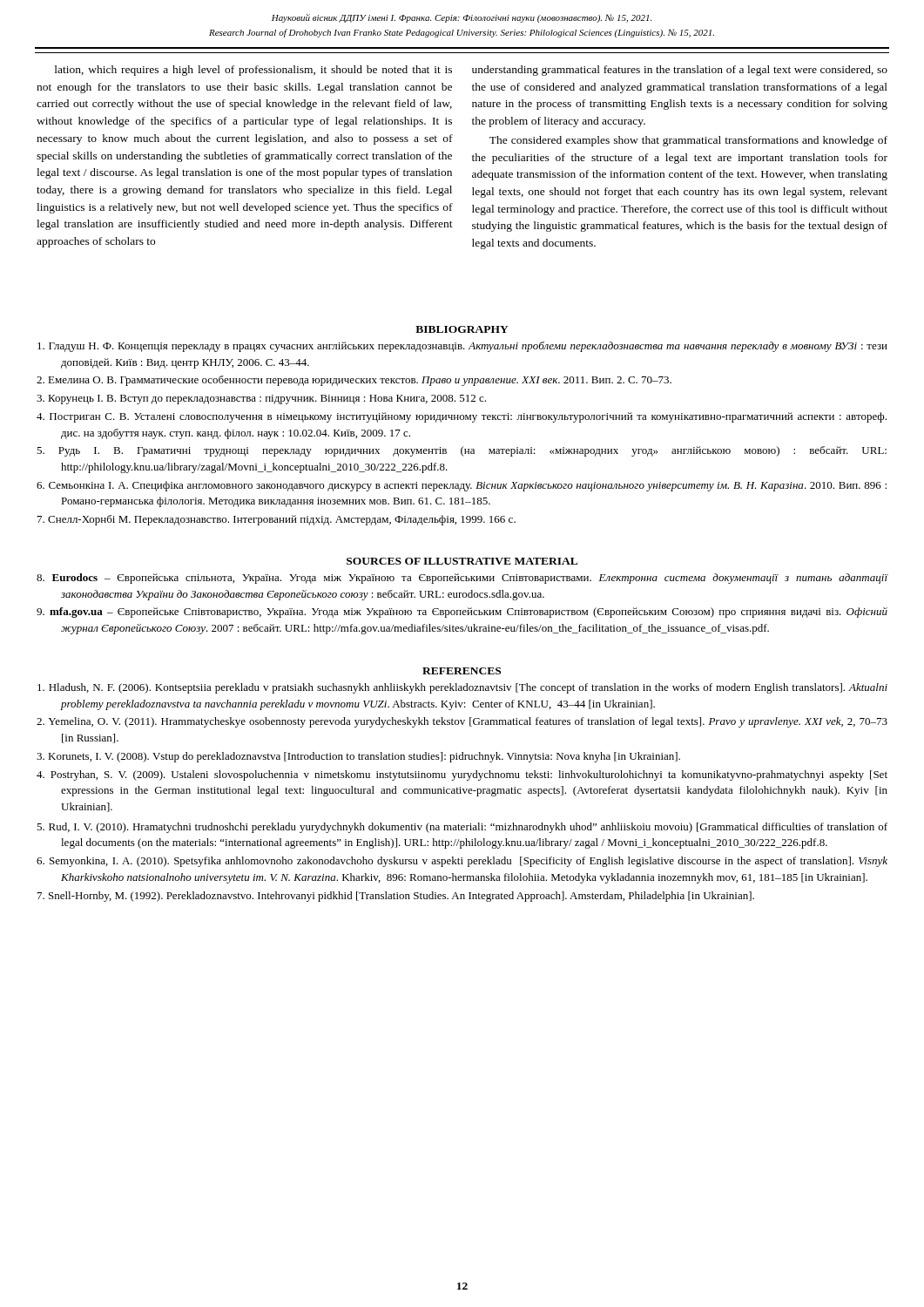This screenshot has width=924, height=1307.
Task: Point to the block beginning "8. Eurodocs – Європейська спільнота, Україна. Угода між"
Action: pos(462,585)
